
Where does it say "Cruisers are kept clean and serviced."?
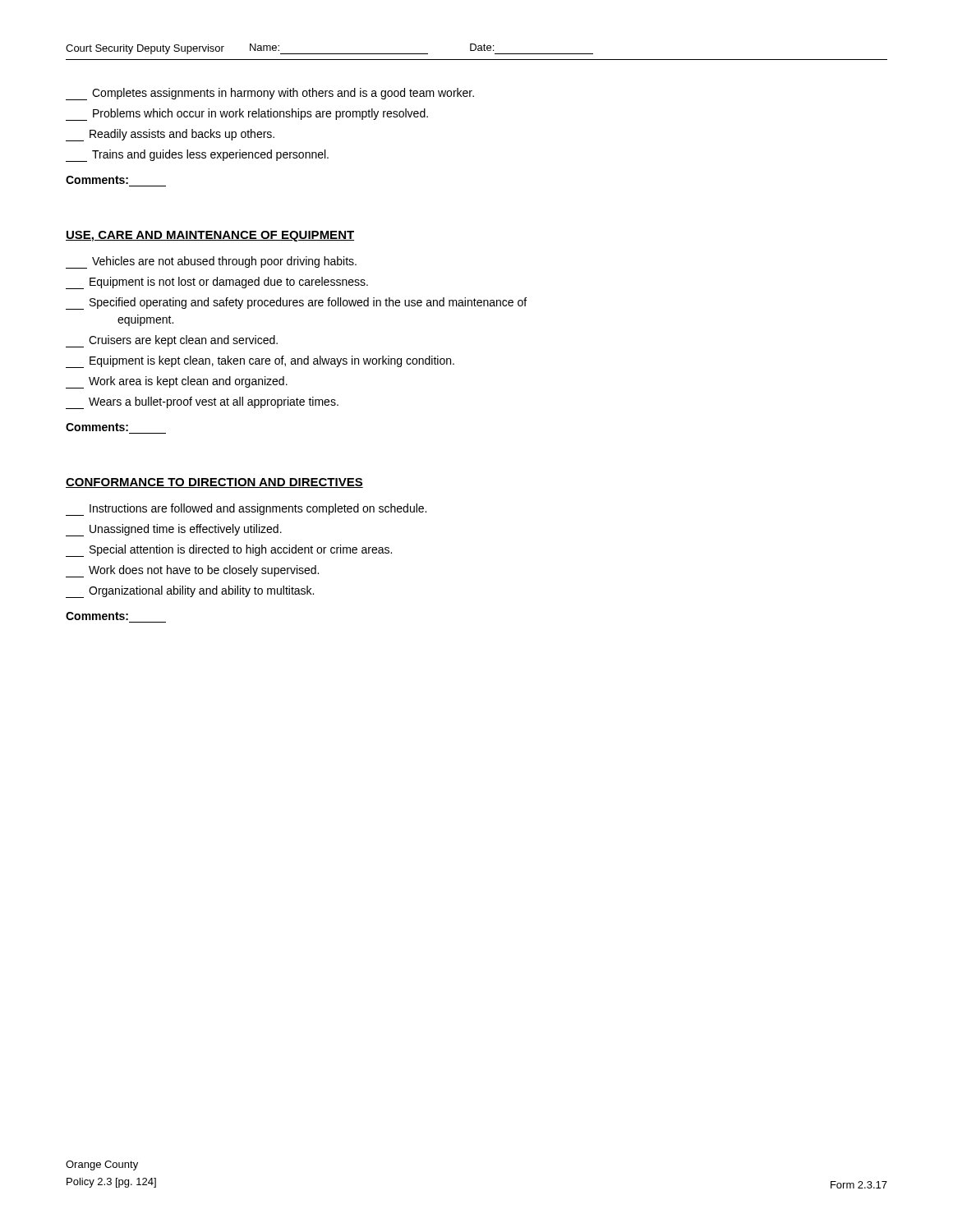point(172,341)
